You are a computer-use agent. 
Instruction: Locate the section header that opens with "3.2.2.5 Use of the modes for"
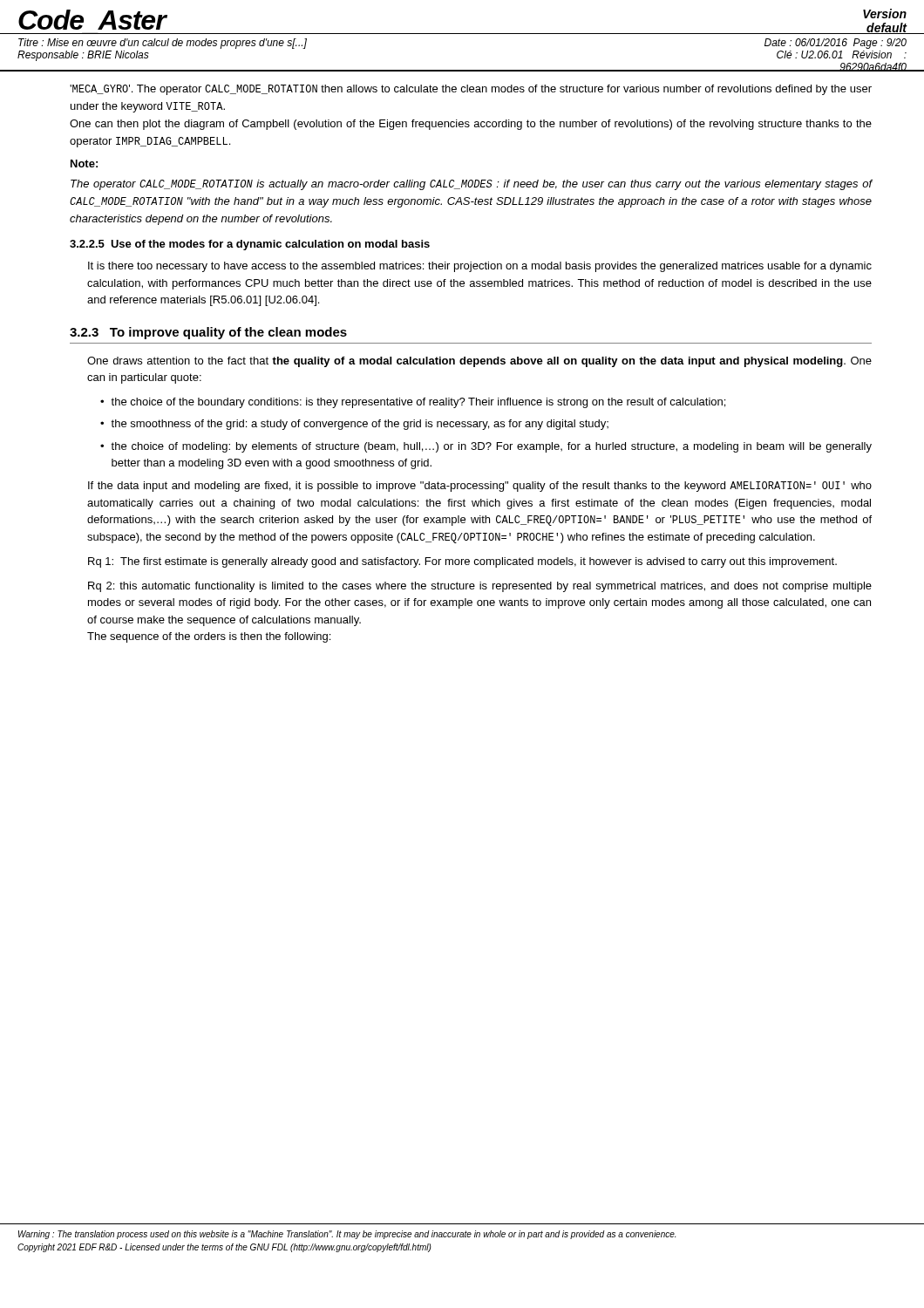click(x=250, y=244)
